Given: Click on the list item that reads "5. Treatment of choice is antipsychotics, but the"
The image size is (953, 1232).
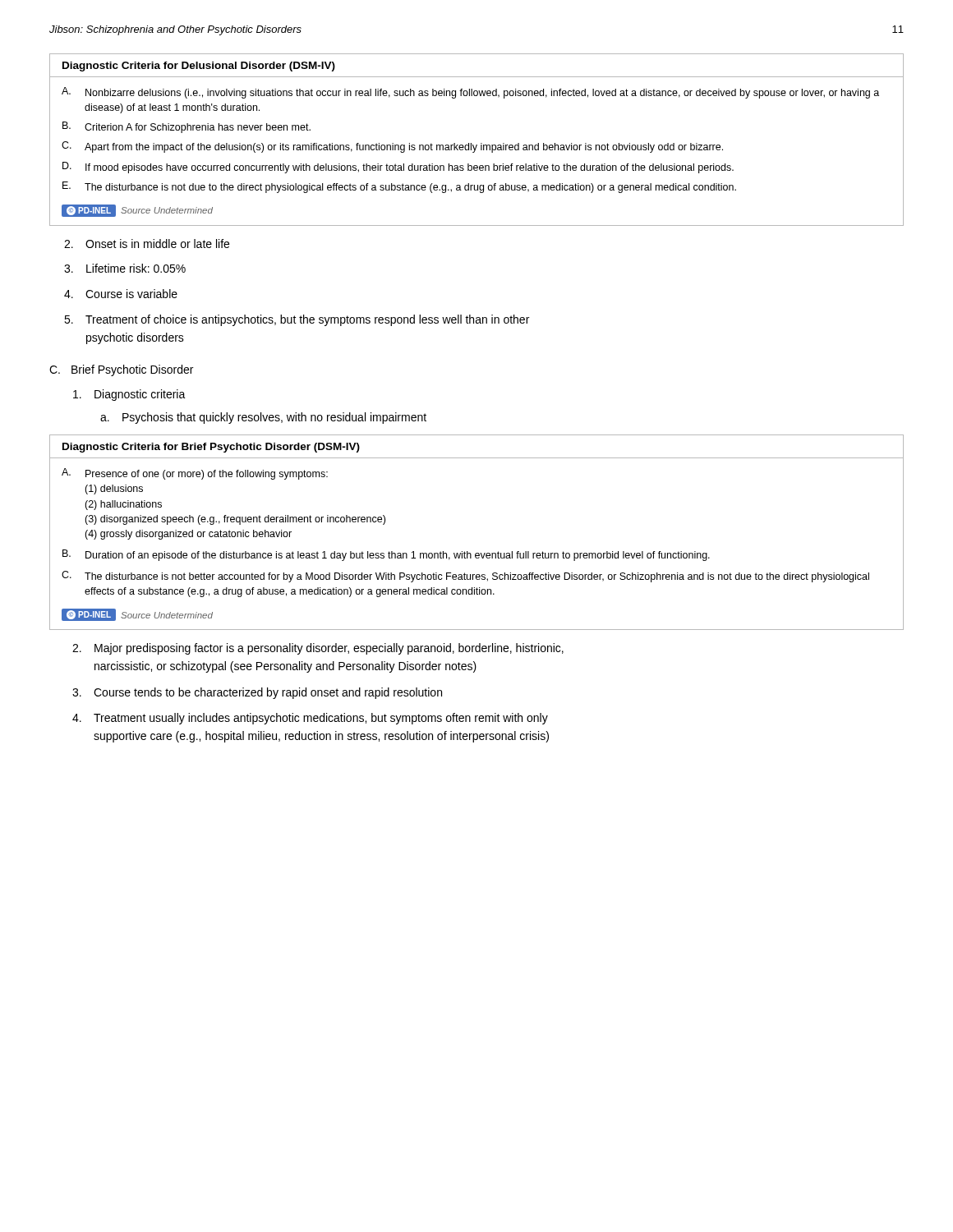Looking at the screenshot, I should pyautogui.click(x=297, y=329).
